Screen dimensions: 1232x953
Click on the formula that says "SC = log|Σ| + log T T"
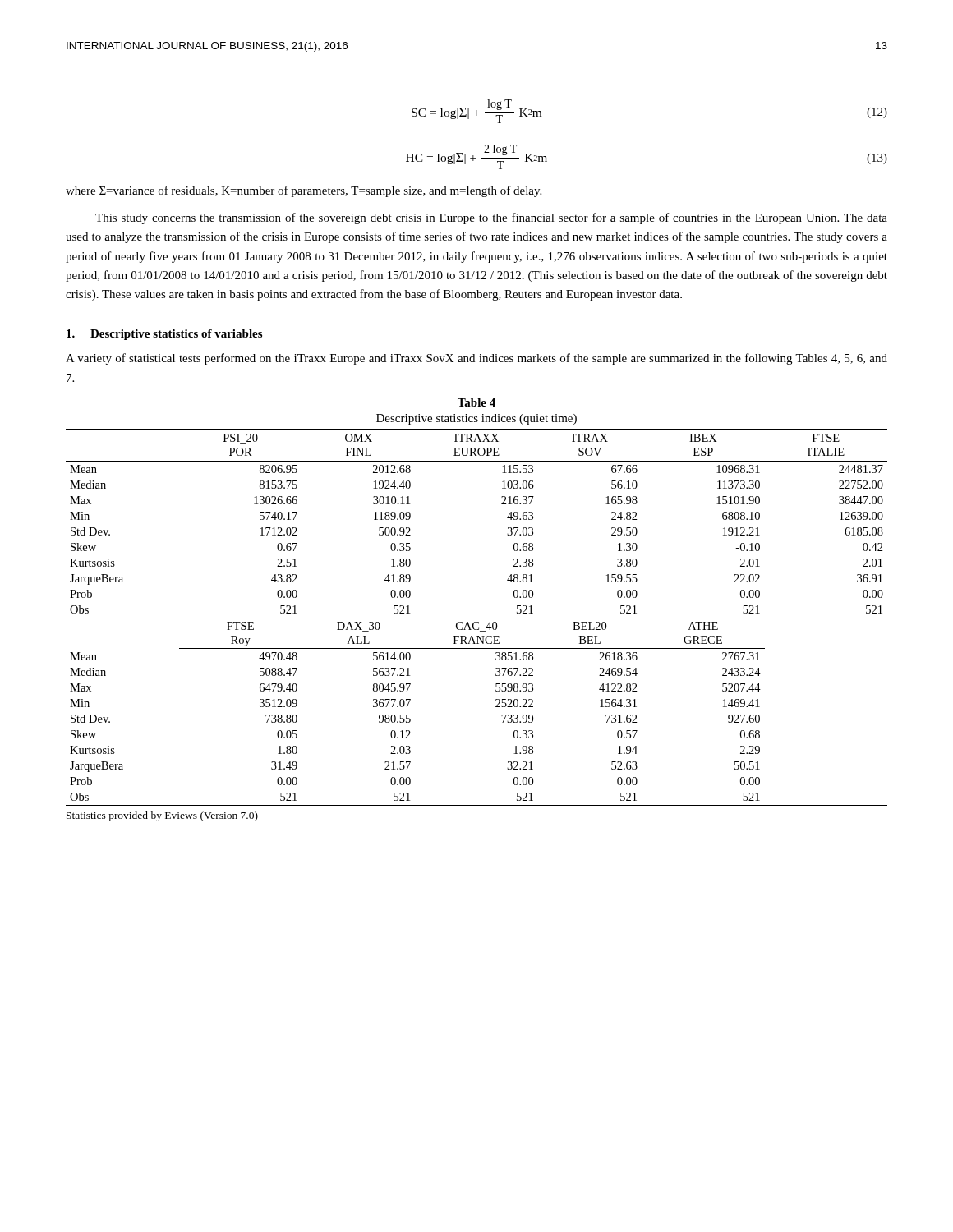[x=468, y=111]
